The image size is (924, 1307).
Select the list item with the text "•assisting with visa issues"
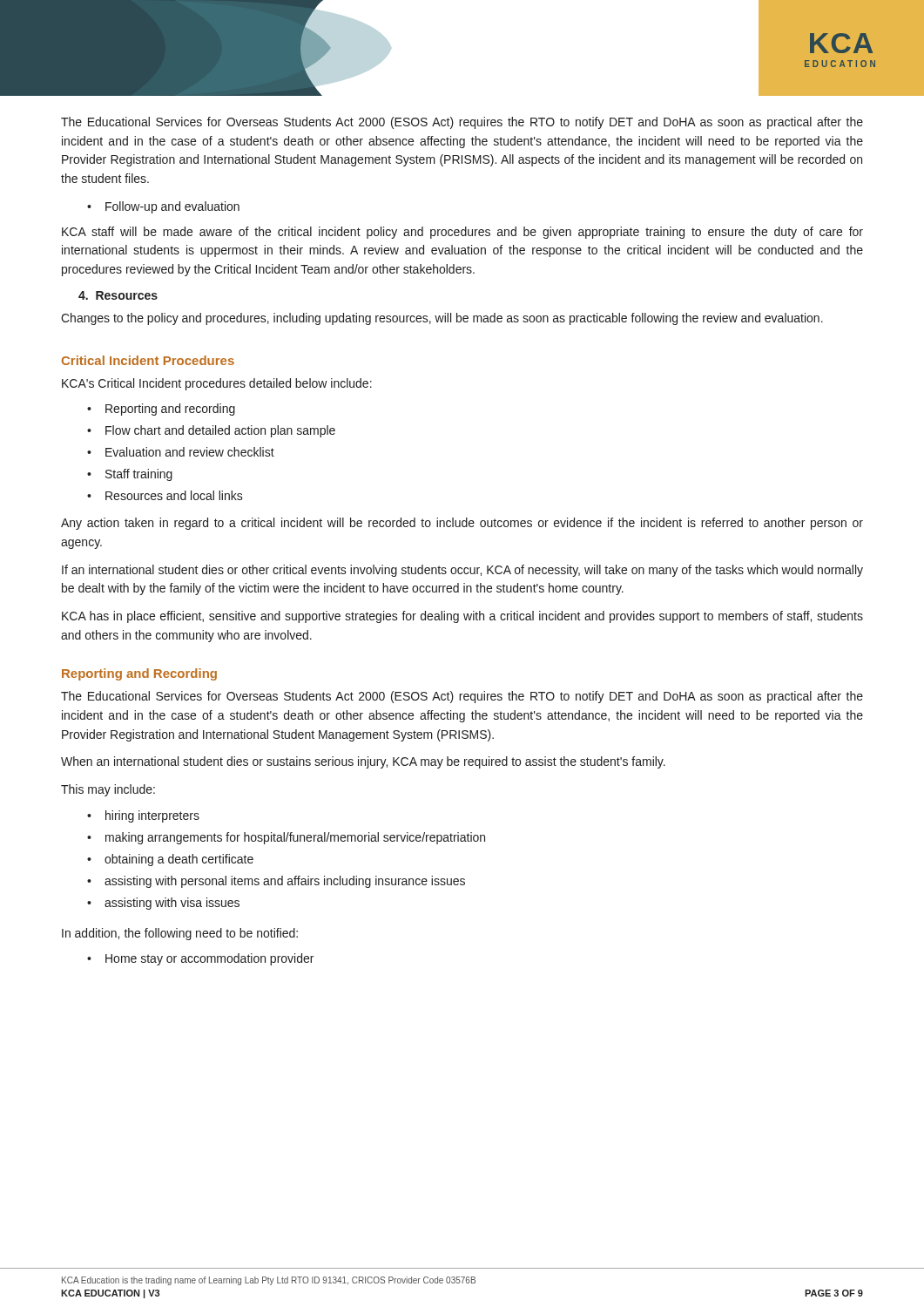164,903
